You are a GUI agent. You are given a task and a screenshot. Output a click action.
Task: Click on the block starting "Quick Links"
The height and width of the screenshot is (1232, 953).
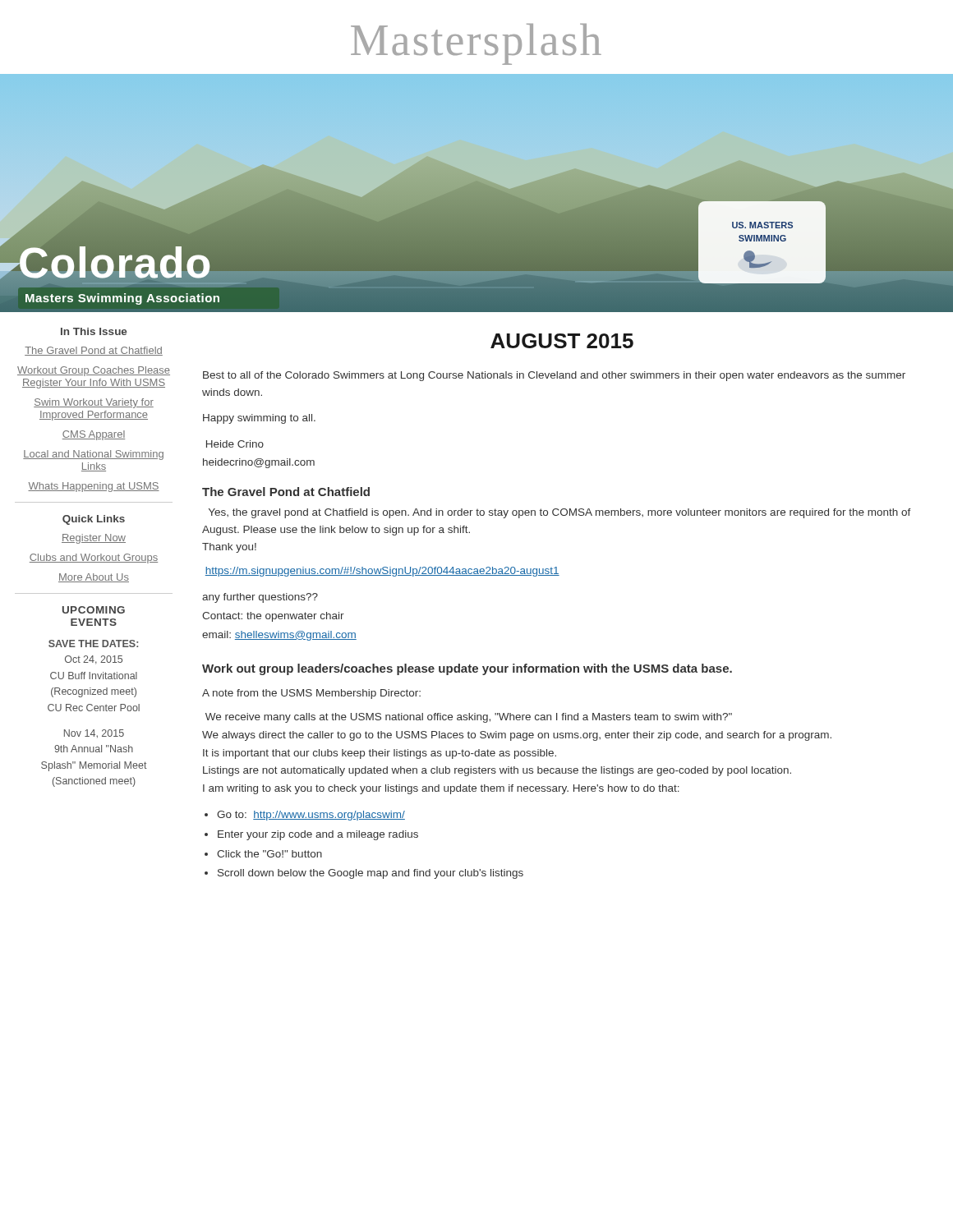94,519
